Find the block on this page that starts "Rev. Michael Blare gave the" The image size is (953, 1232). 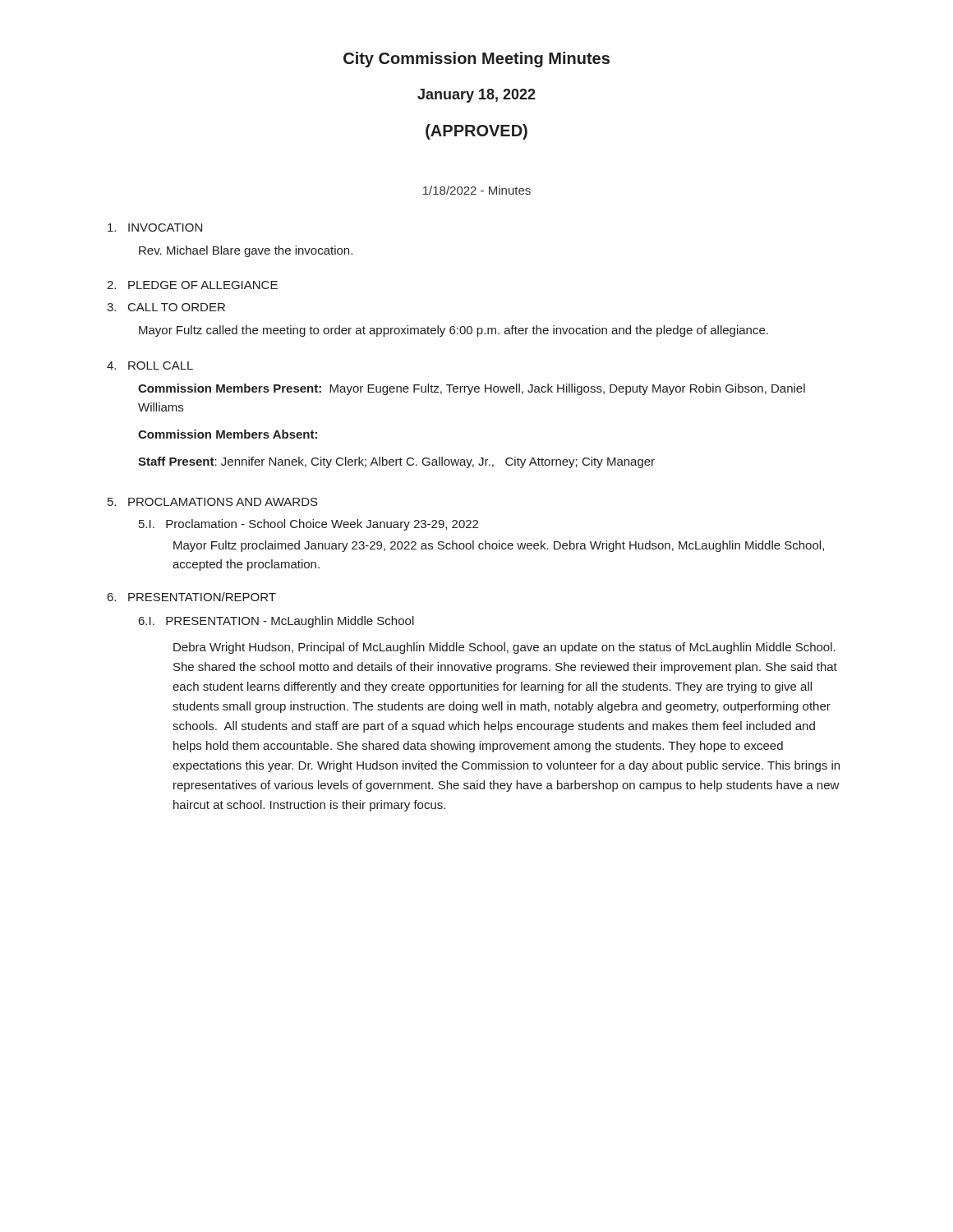(x=246, y=250)
